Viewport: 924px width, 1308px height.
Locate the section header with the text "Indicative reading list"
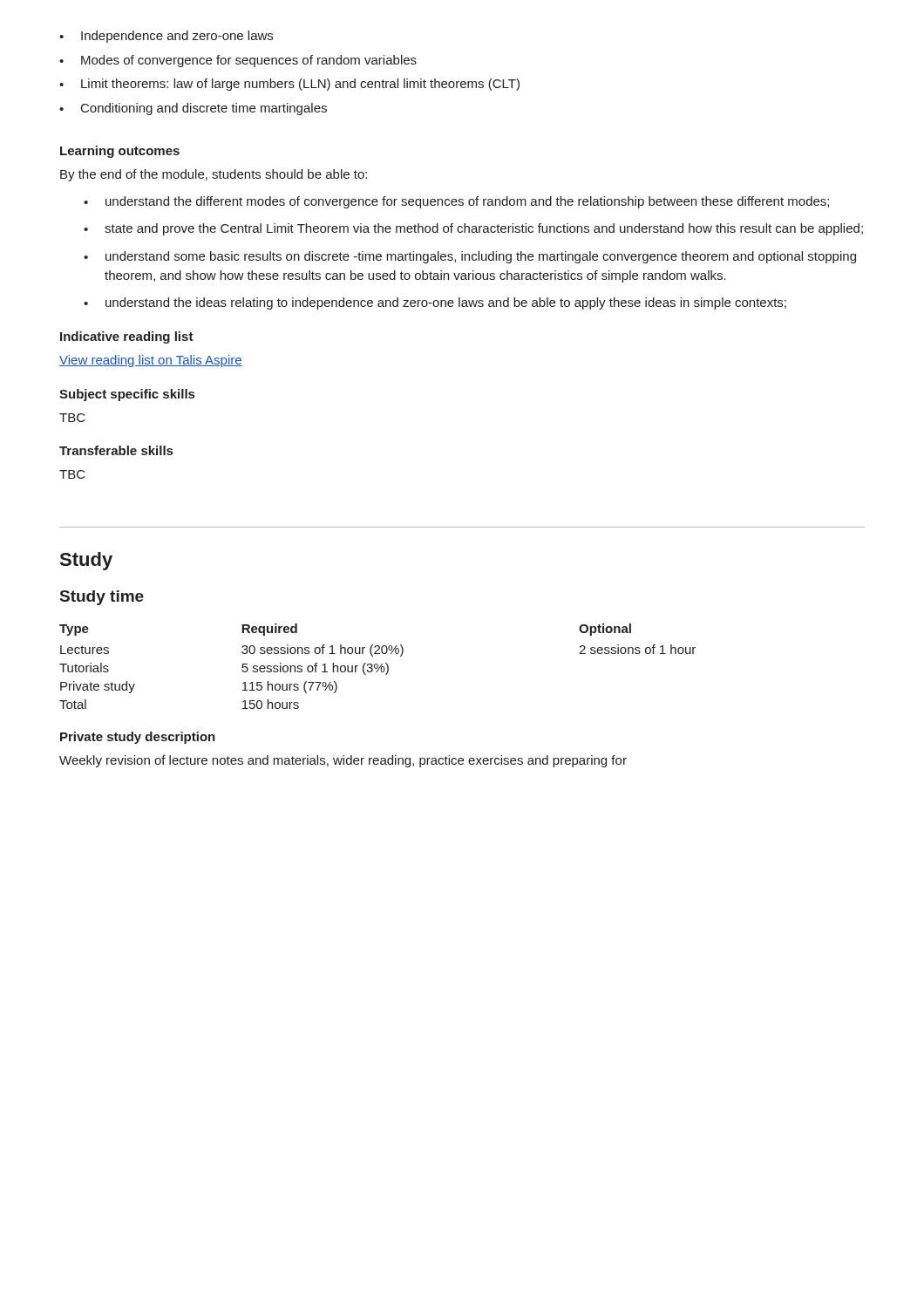click(126, 336)
